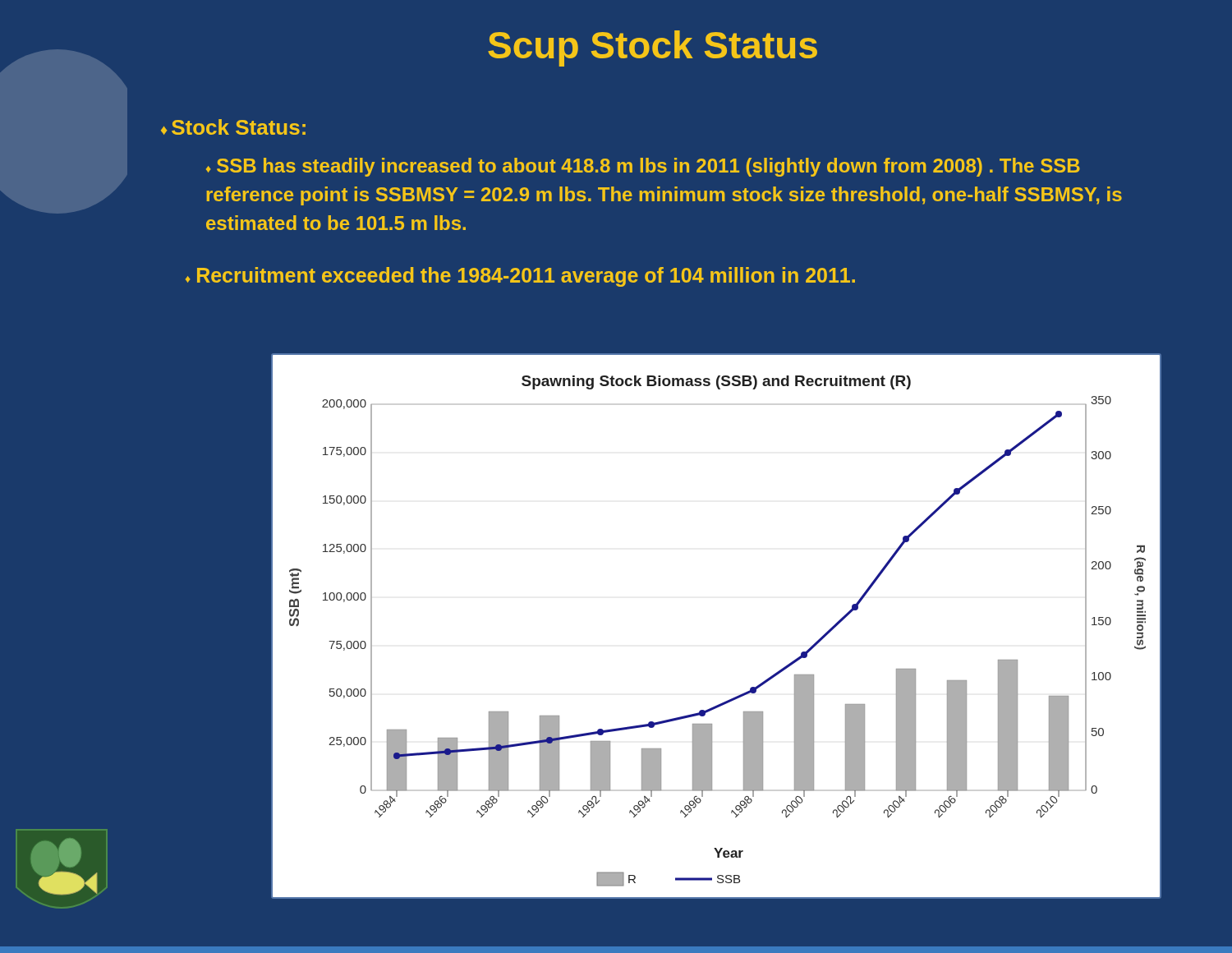This screenshot has height=953, width=1232.
Task: Select the line chart
Action: click(x=716, y=626)
